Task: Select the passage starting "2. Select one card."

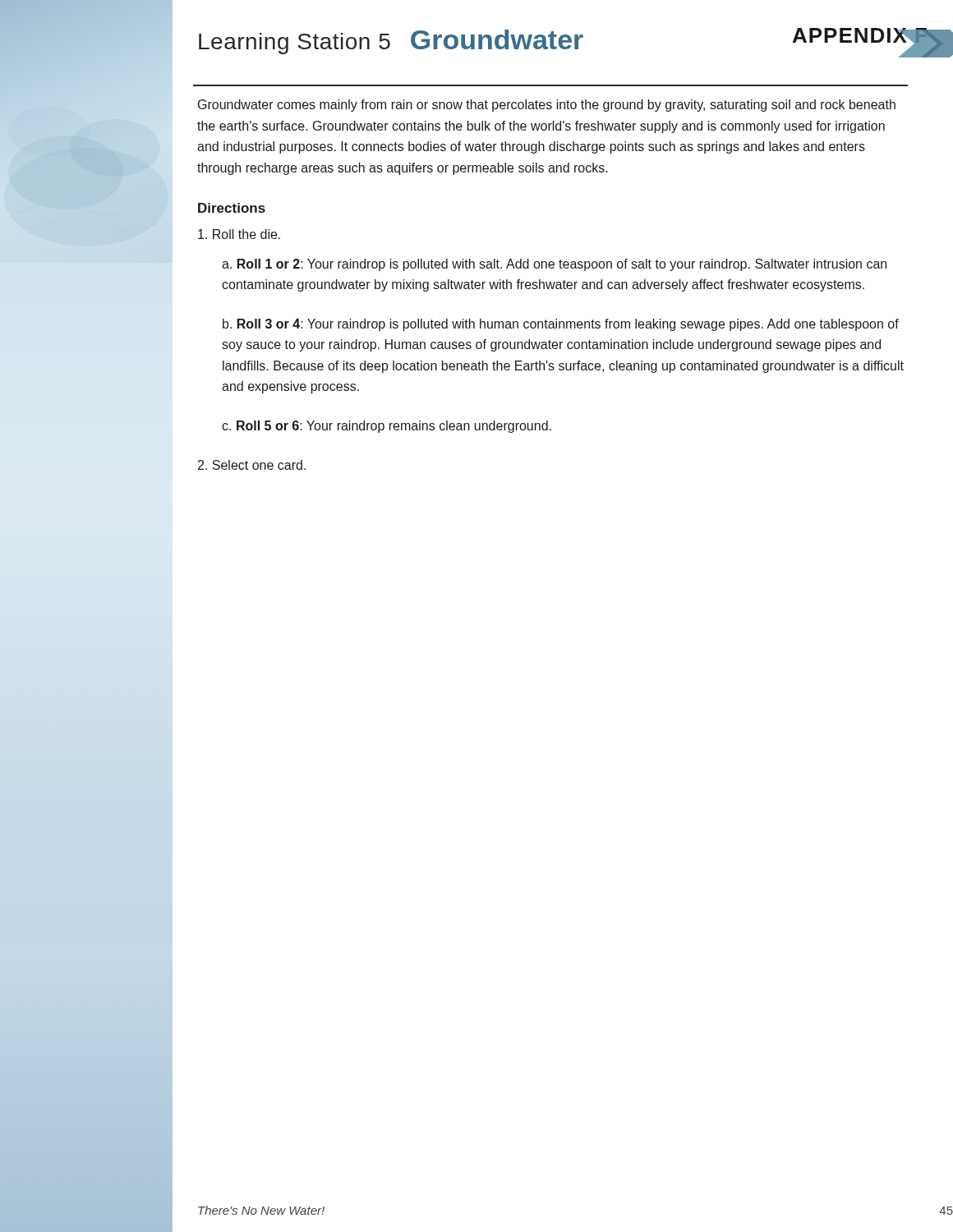Action: pyautogui.click(x=252, y=465)
